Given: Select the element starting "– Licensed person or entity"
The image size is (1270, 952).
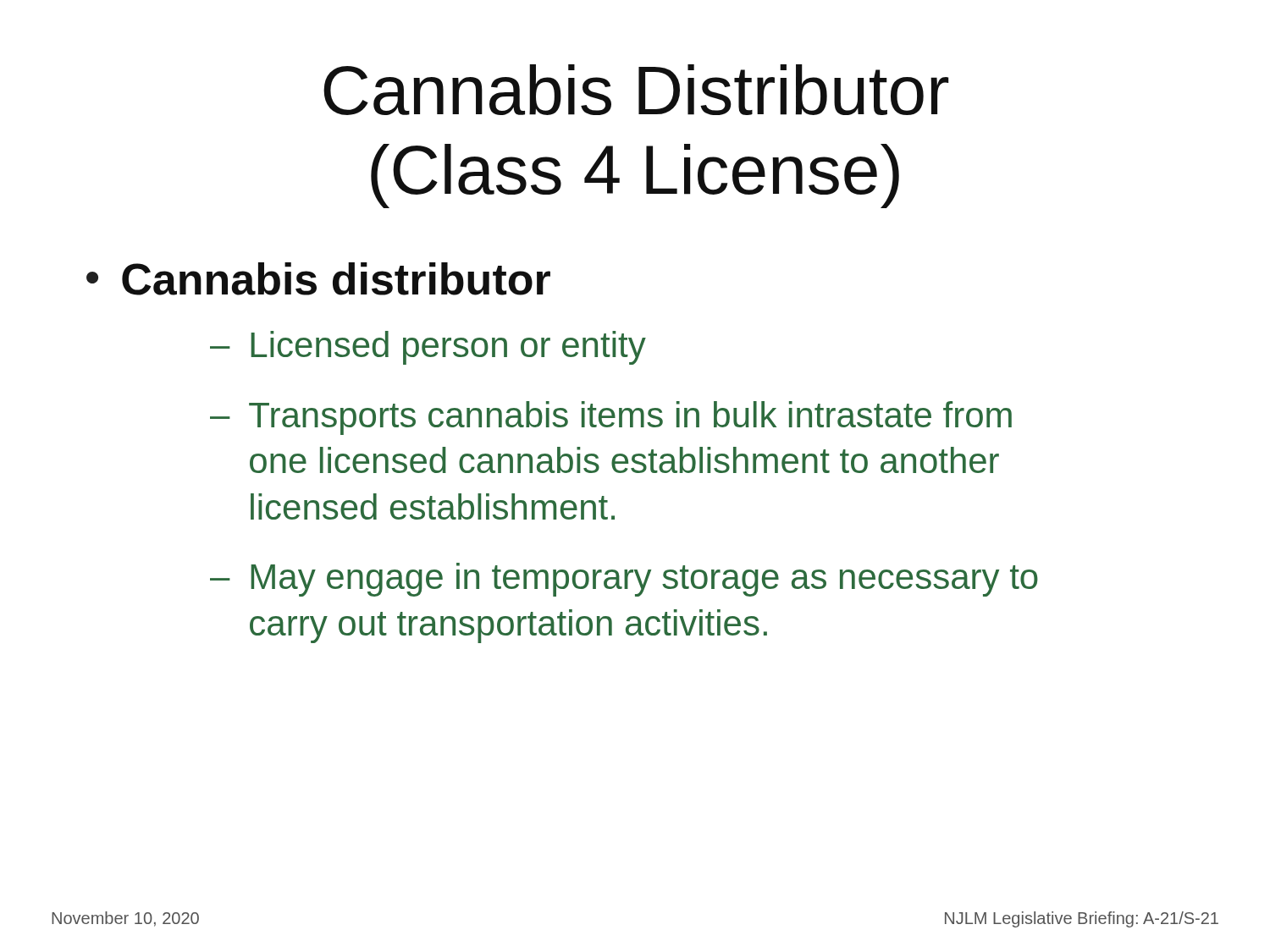Looking at the screenshot, I should pyautogui.click(x=428, y=346).
